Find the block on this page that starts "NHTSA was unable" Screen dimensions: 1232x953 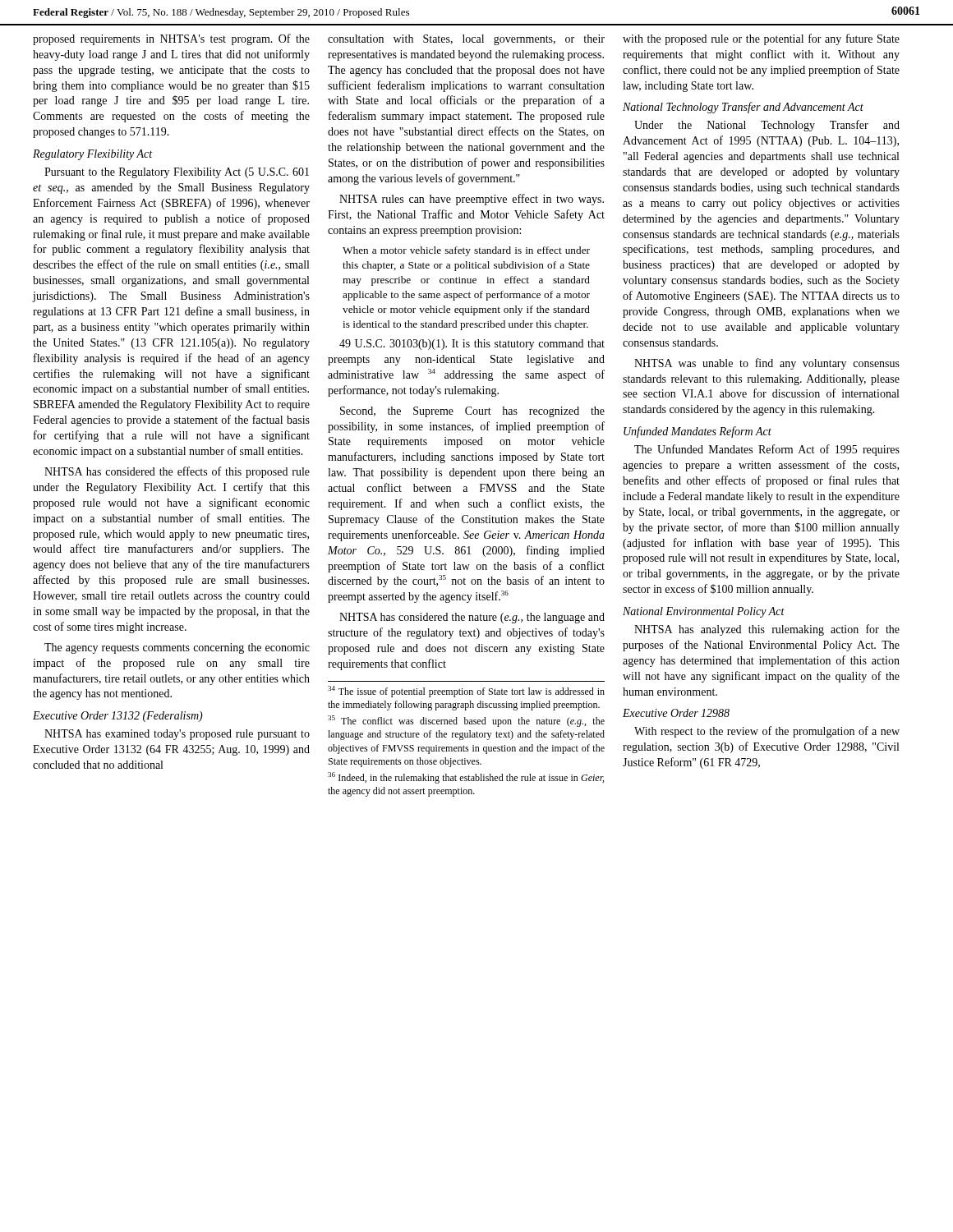coord(761,387)
